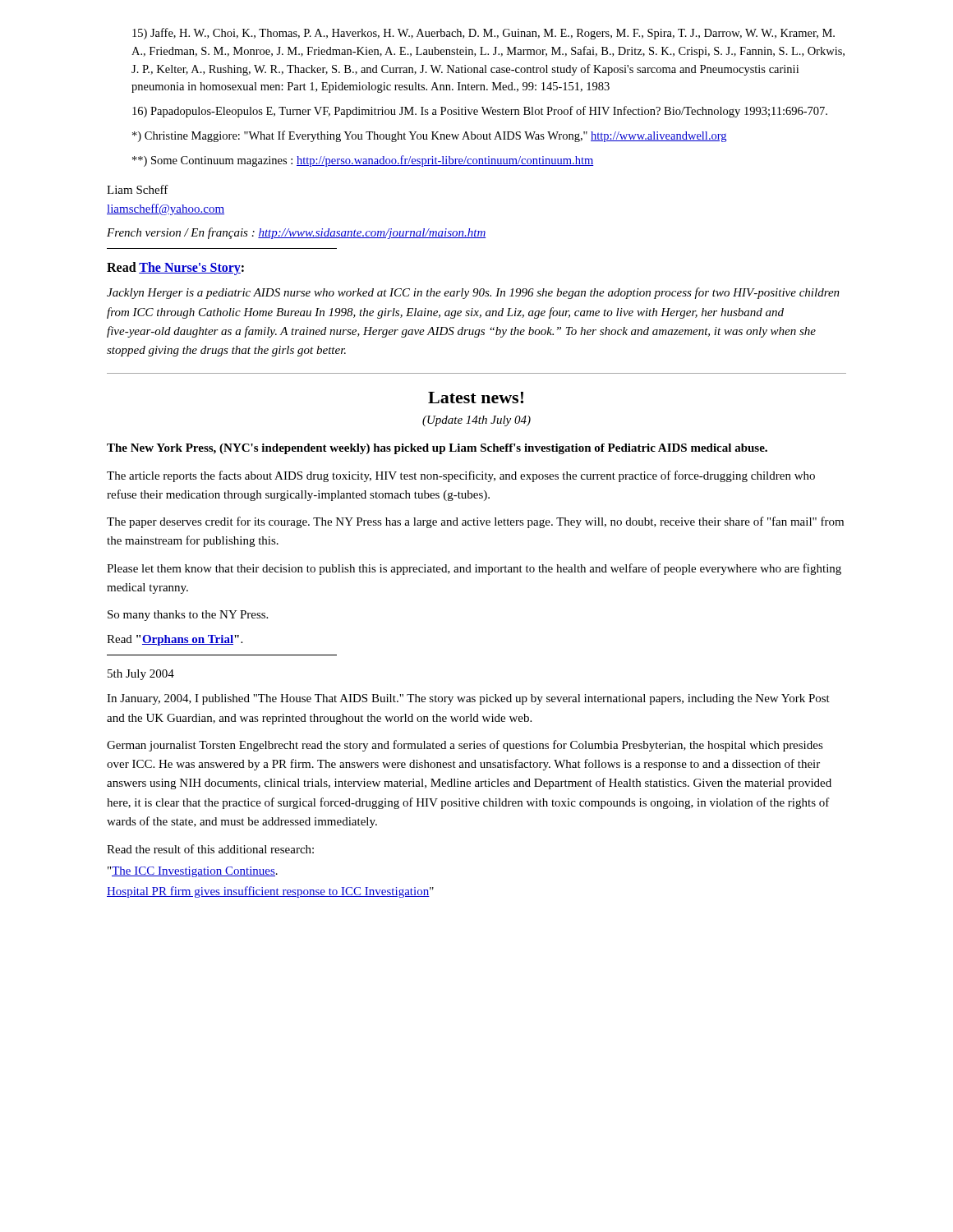The height and width of the screenshot is (1232, 953).
Task: Point to the passage starting "The New York Press, (NYC's independent"
Action: click(437, 448)
